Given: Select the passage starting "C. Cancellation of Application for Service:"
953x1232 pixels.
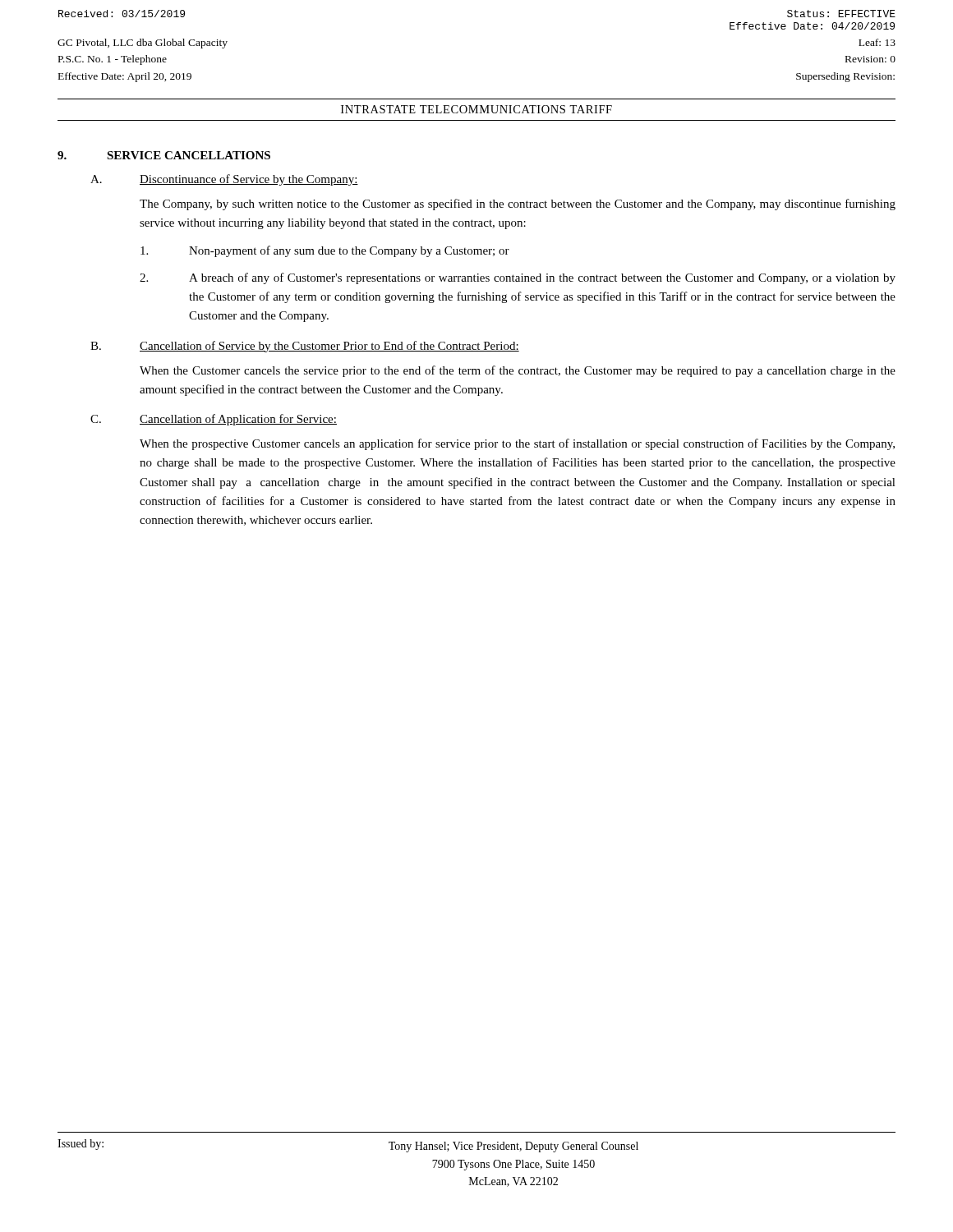Looking at the screenshot, I should (x=197, y=419).
